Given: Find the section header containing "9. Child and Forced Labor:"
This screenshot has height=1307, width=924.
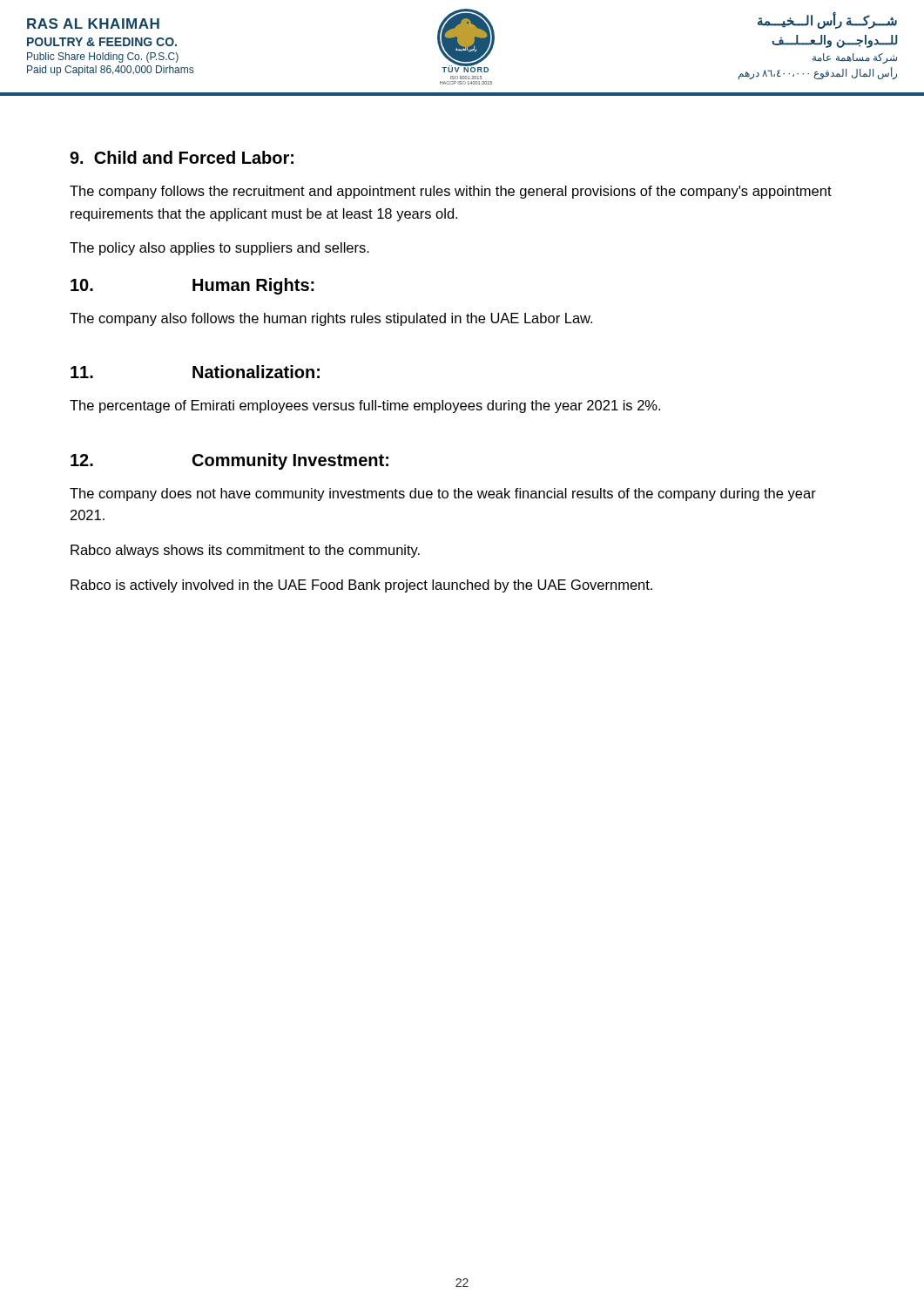Looking at the screenshot, I should [182, 158].
